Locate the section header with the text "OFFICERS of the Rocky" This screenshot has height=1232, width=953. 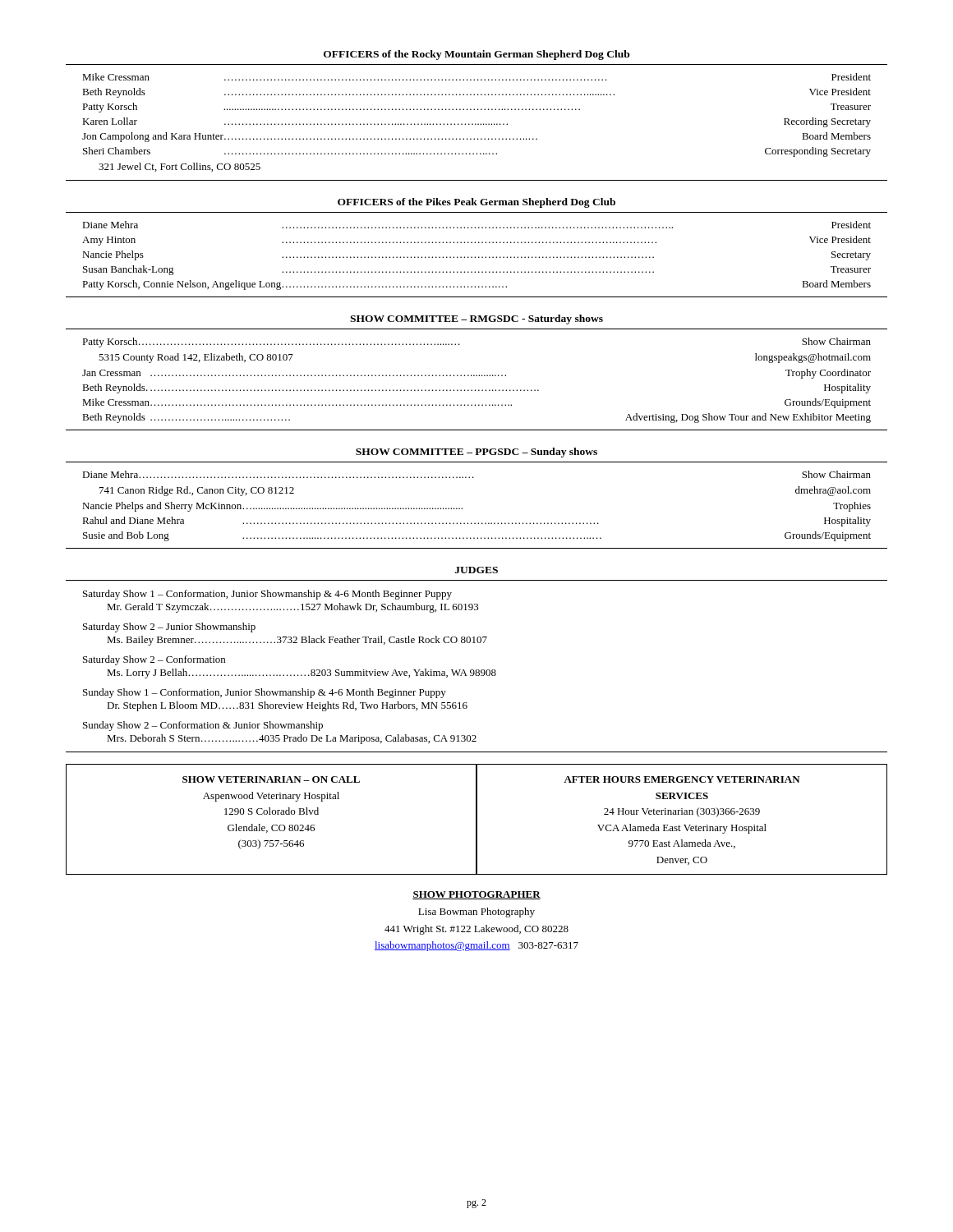pos(476,54)
